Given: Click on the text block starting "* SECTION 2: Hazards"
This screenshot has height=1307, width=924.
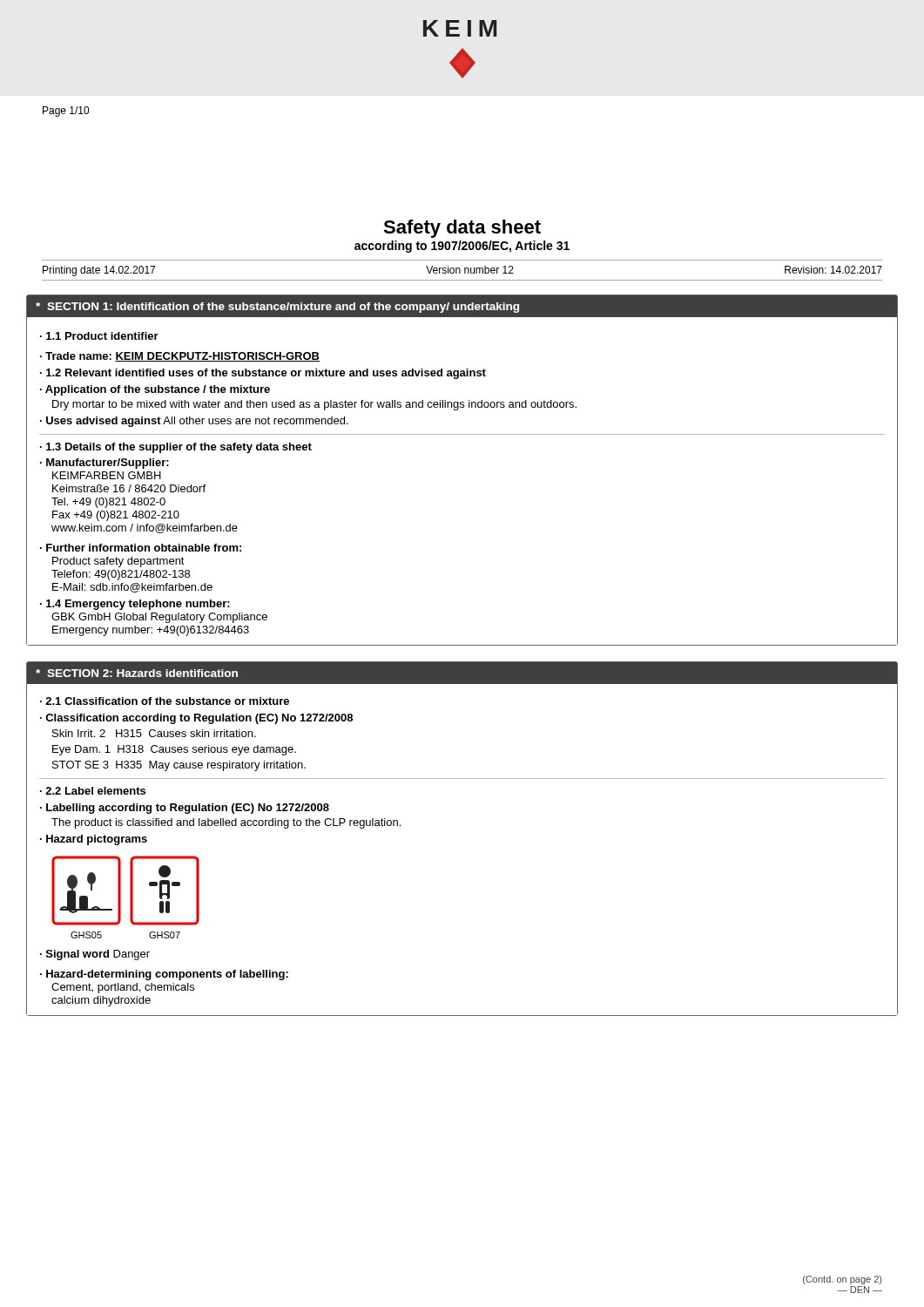Looking at the screenshot, I should pyautogui.click(x=137, y=673).
